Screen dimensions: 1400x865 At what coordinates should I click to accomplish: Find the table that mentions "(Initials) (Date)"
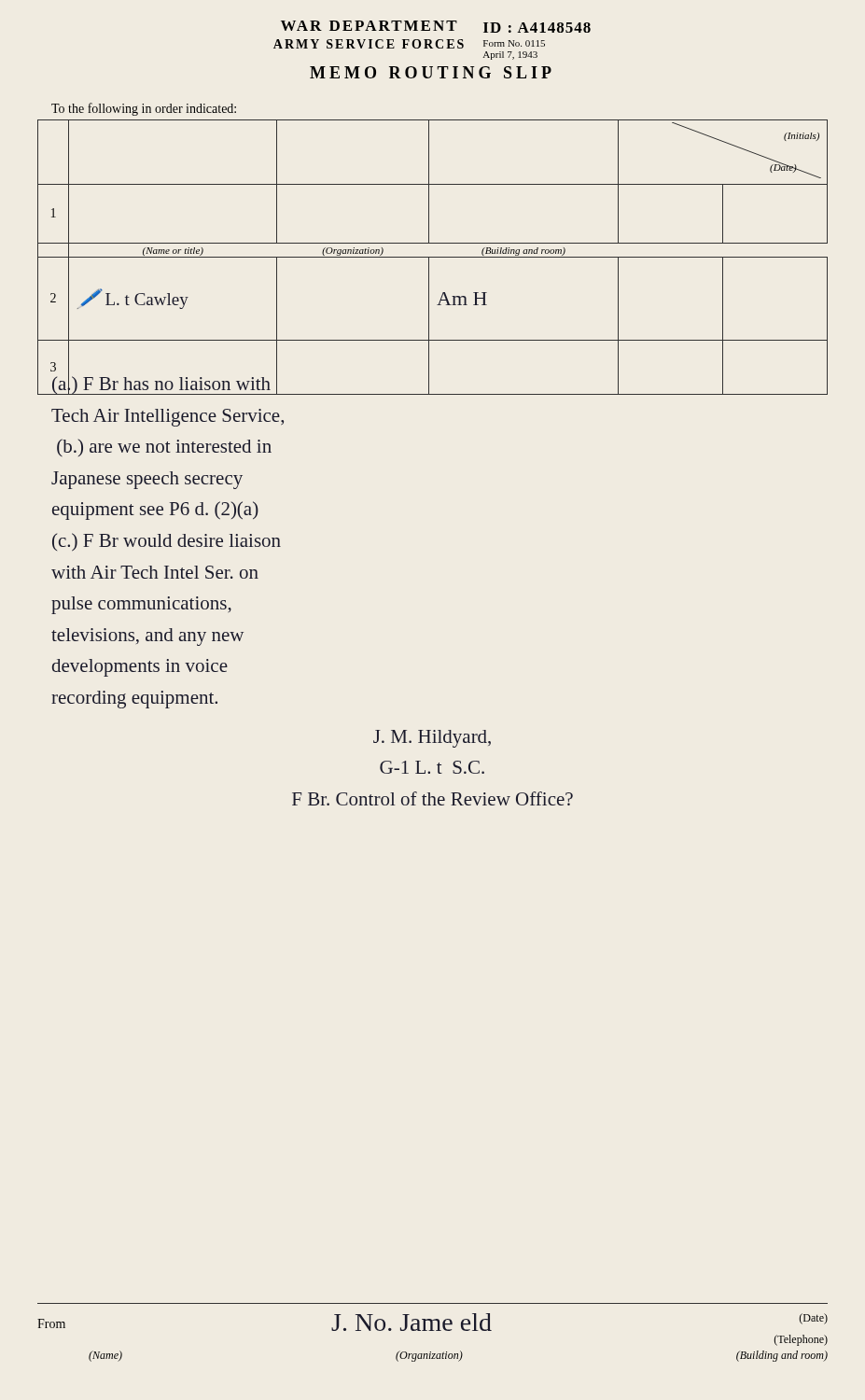point(432,257)
